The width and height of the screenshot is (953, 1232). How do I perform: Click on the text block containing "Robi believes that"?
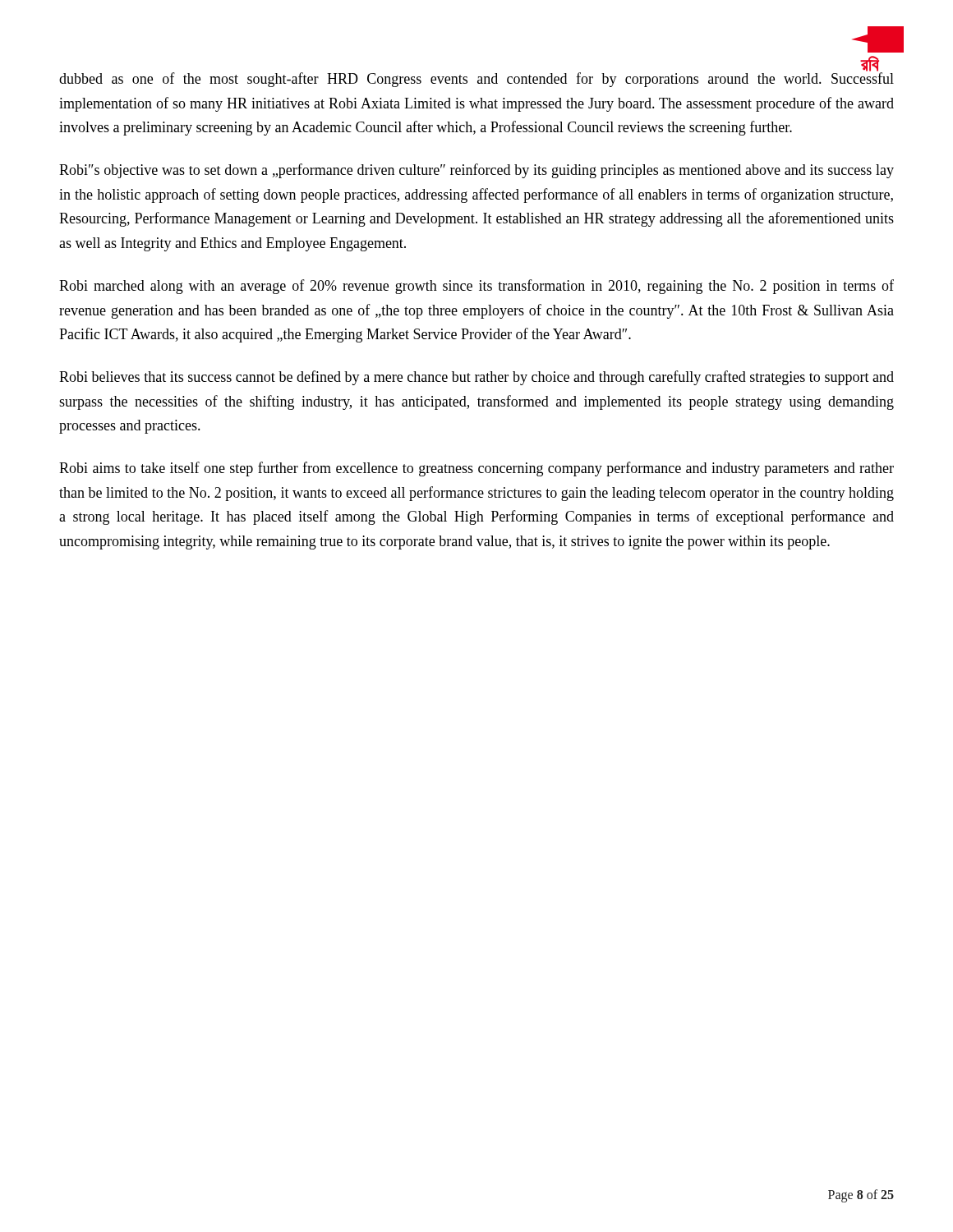[476, 401]
